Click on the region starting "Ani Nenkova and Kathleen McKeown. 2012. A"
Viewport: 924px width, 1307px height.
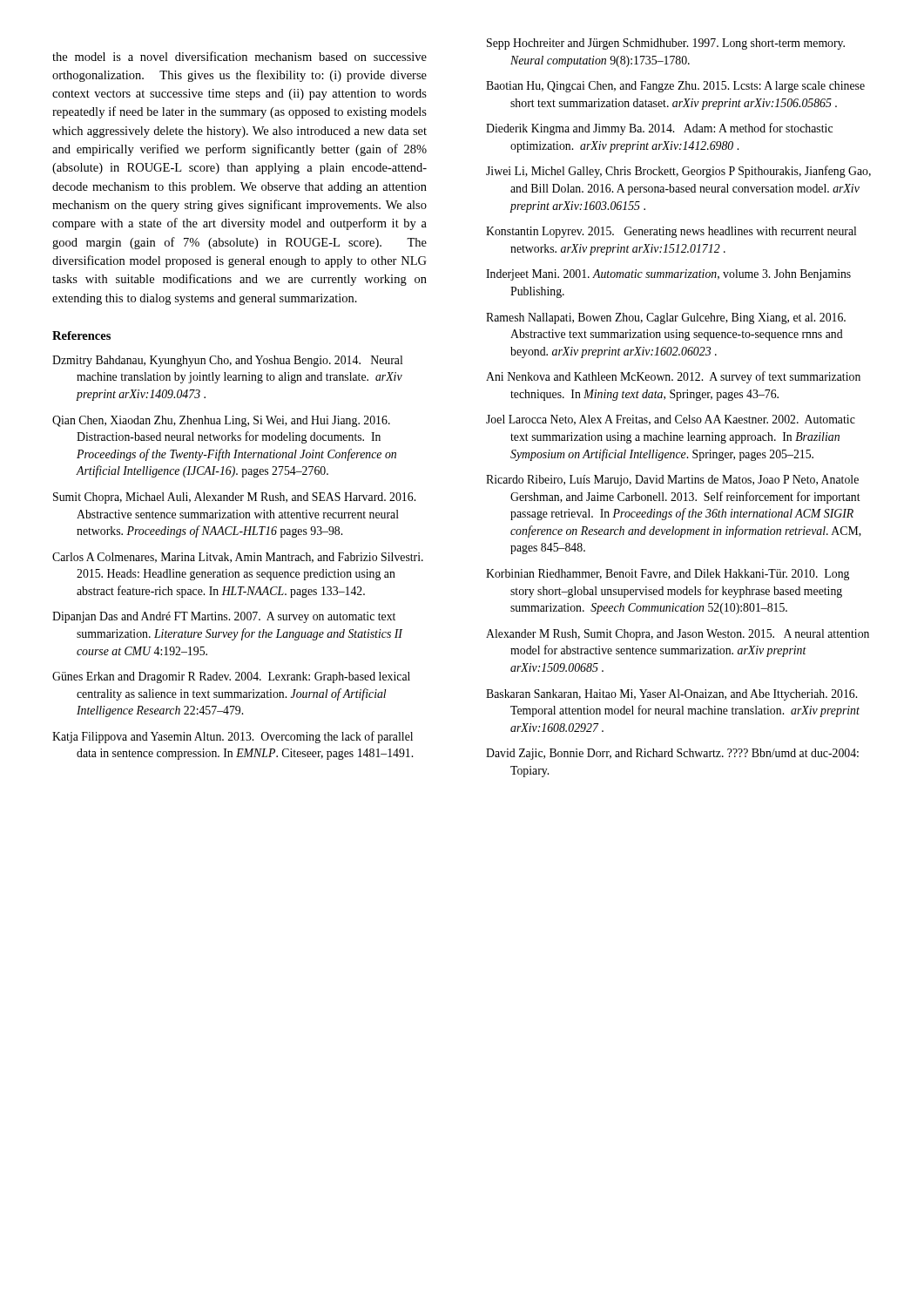tap(673, 386)
